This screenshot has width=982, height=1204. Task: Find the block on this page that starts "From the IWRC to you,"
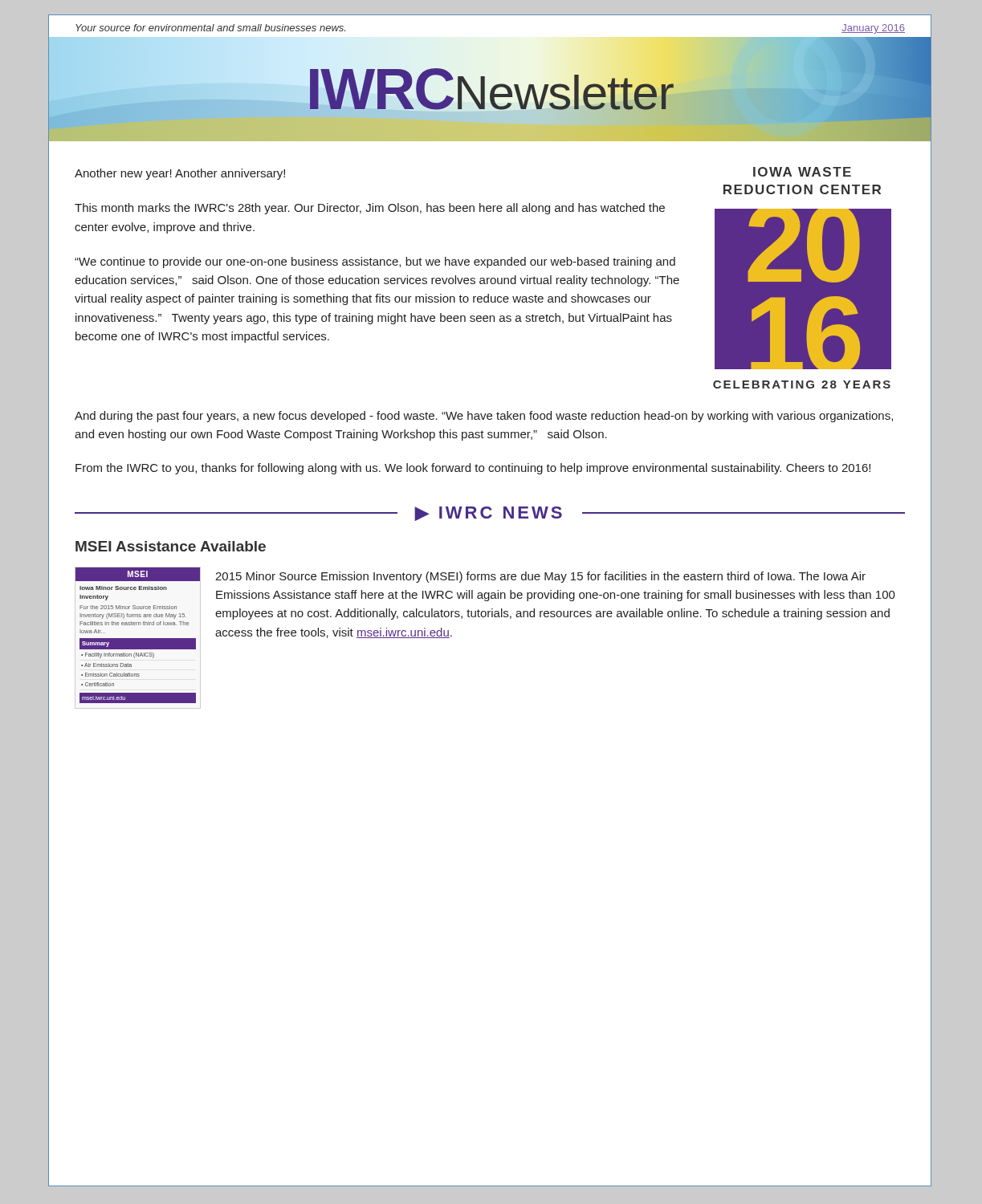coord(473,467)
